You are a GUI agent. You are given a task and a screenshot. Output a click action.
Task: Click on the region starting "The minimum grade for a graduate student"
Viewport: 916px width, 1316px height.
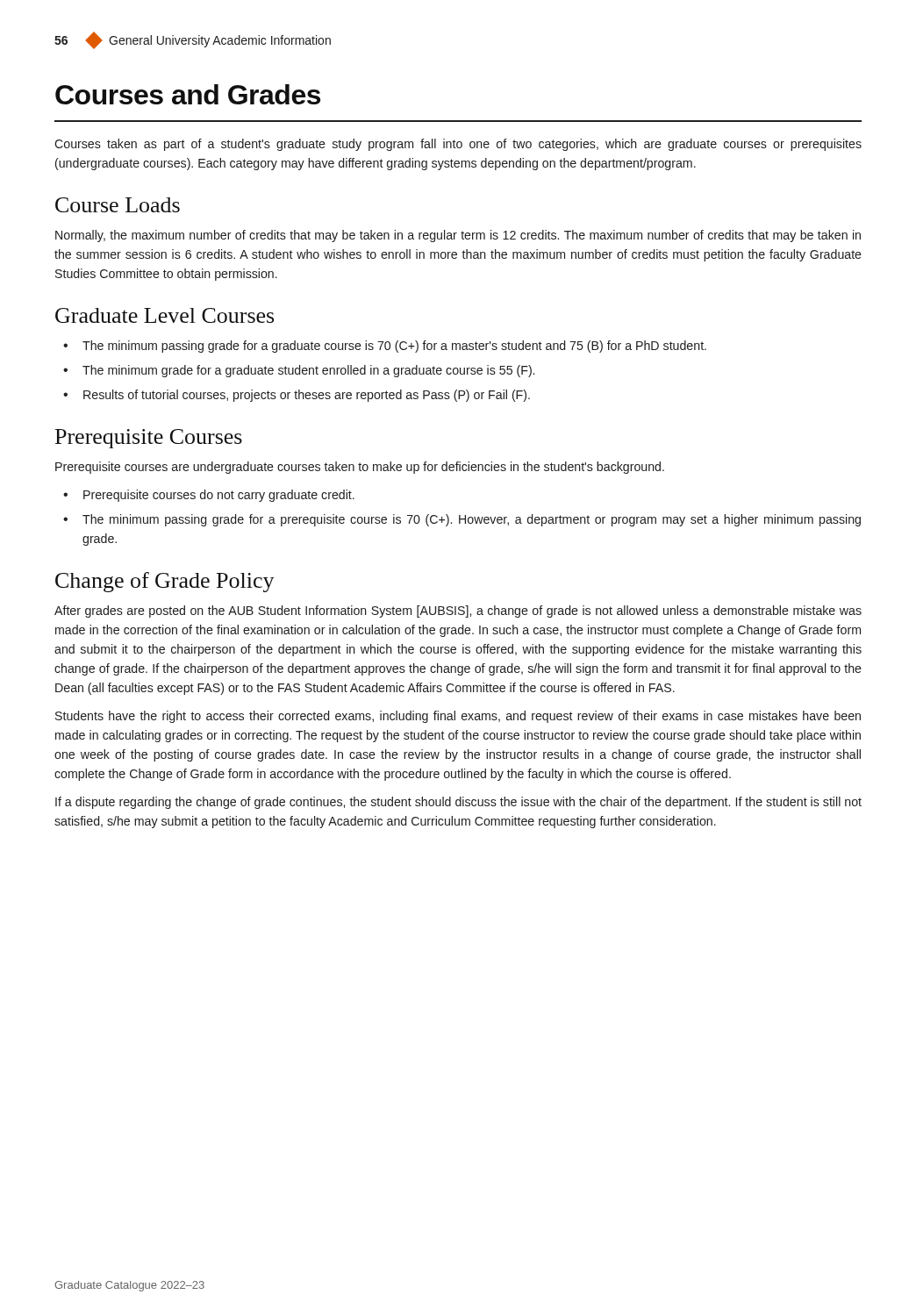pyautogui.click(x=309, y=370)
